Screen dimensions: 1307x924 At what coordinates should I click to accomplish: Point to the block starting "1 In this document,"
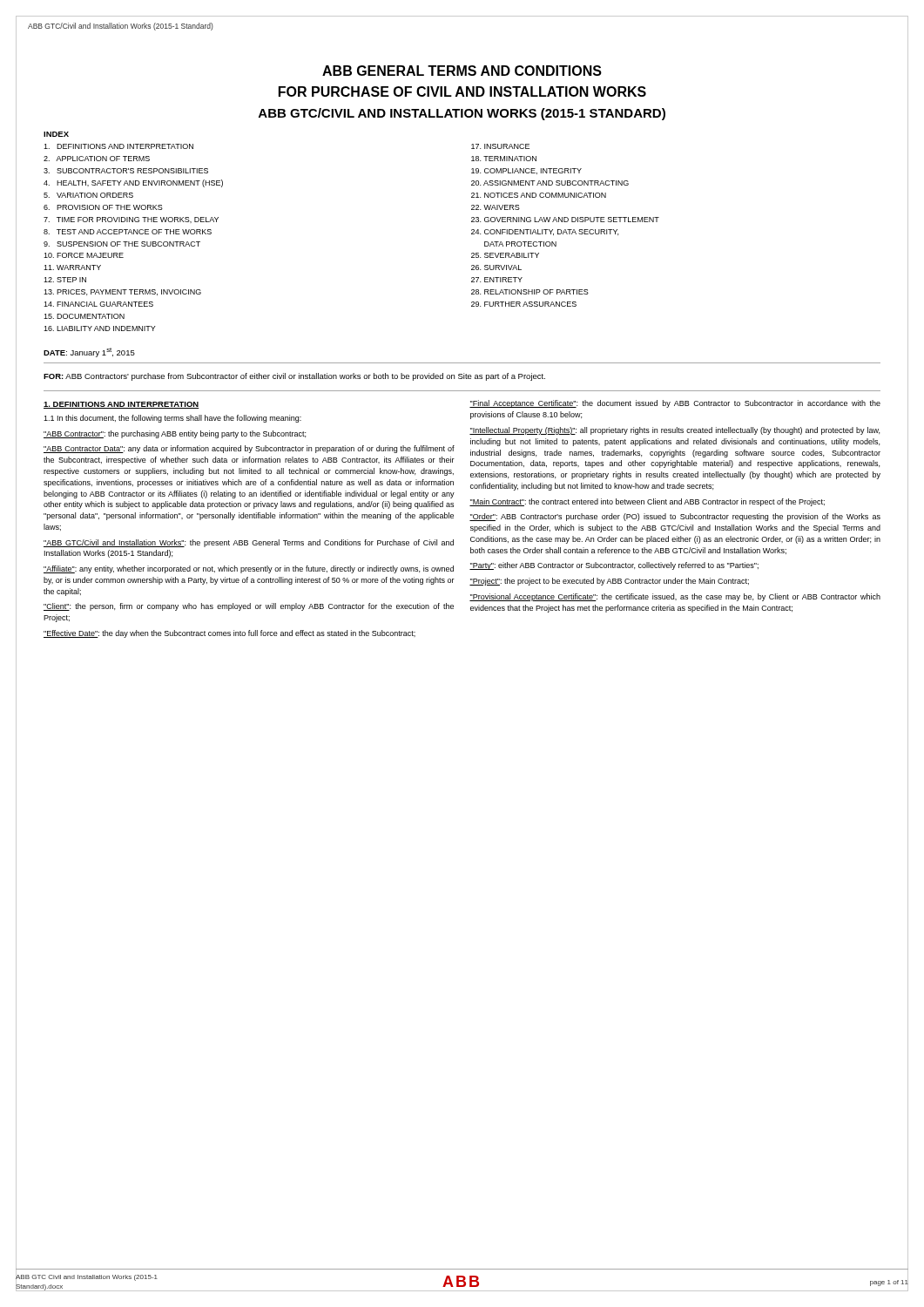(173, 418)
